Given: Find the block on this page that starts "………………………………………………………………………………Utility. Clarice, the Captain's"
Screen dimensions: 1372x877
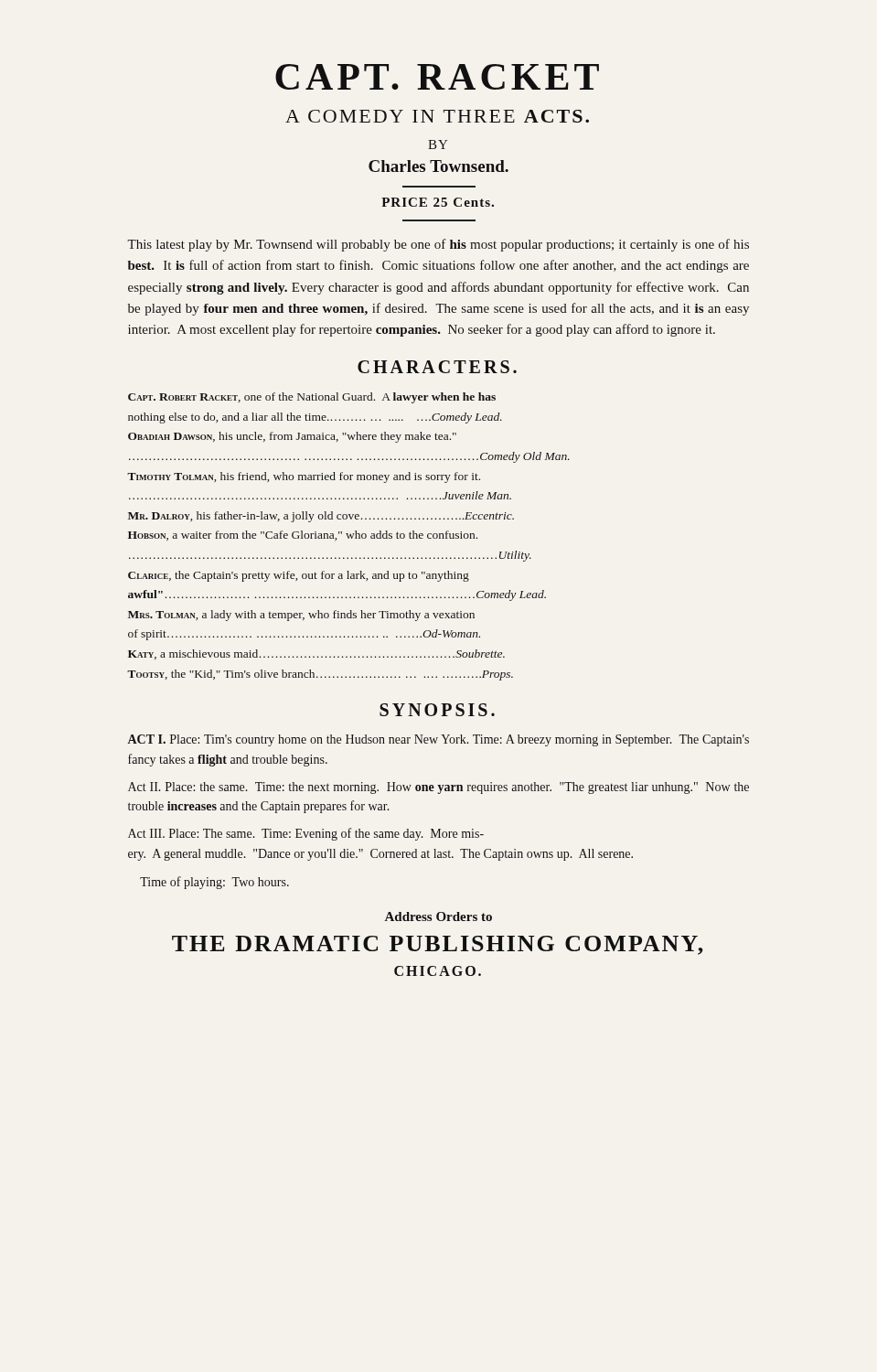Looking at the screenshot, I should pos(337,614).
